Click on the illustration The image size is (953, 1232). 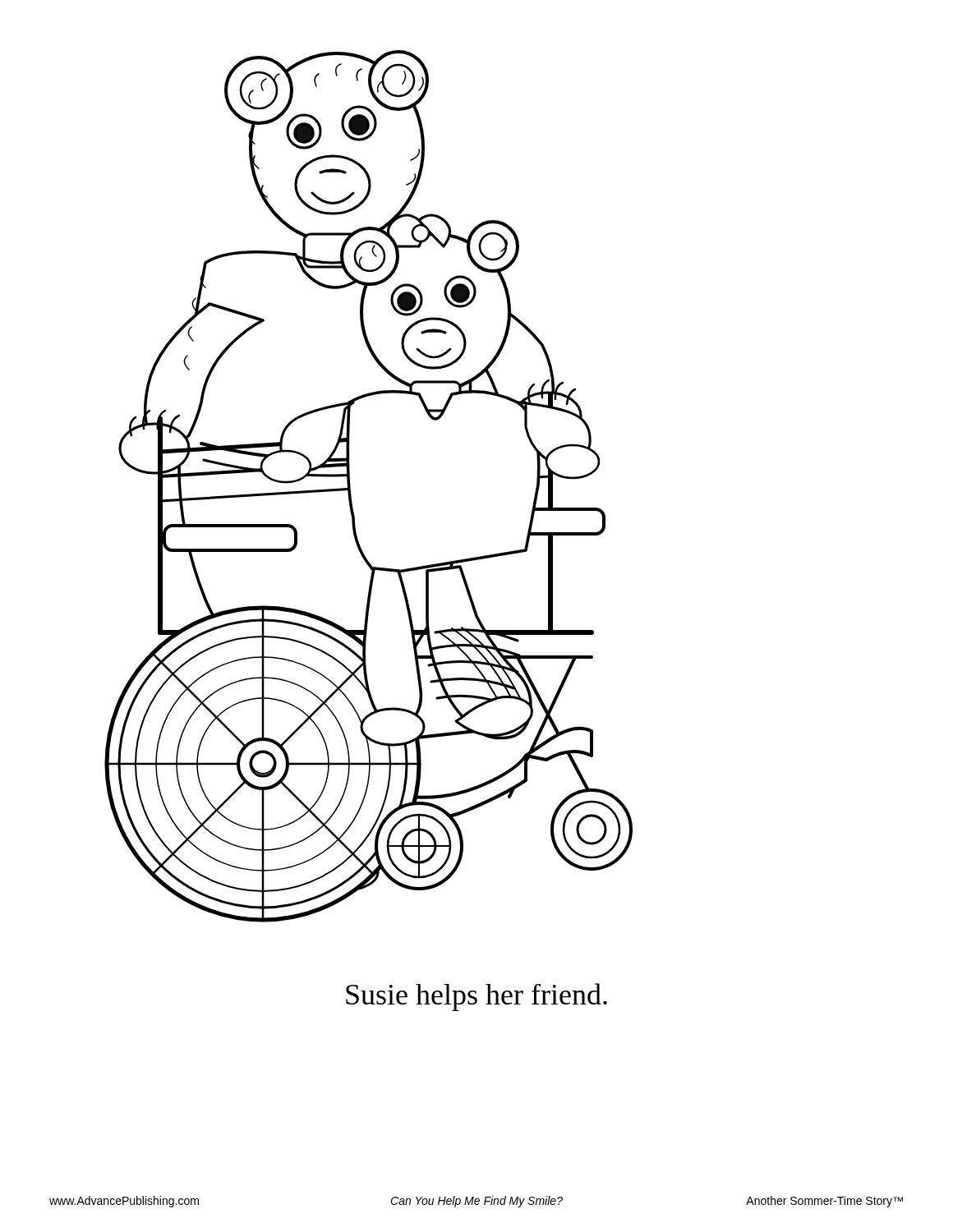coord(468,497)
